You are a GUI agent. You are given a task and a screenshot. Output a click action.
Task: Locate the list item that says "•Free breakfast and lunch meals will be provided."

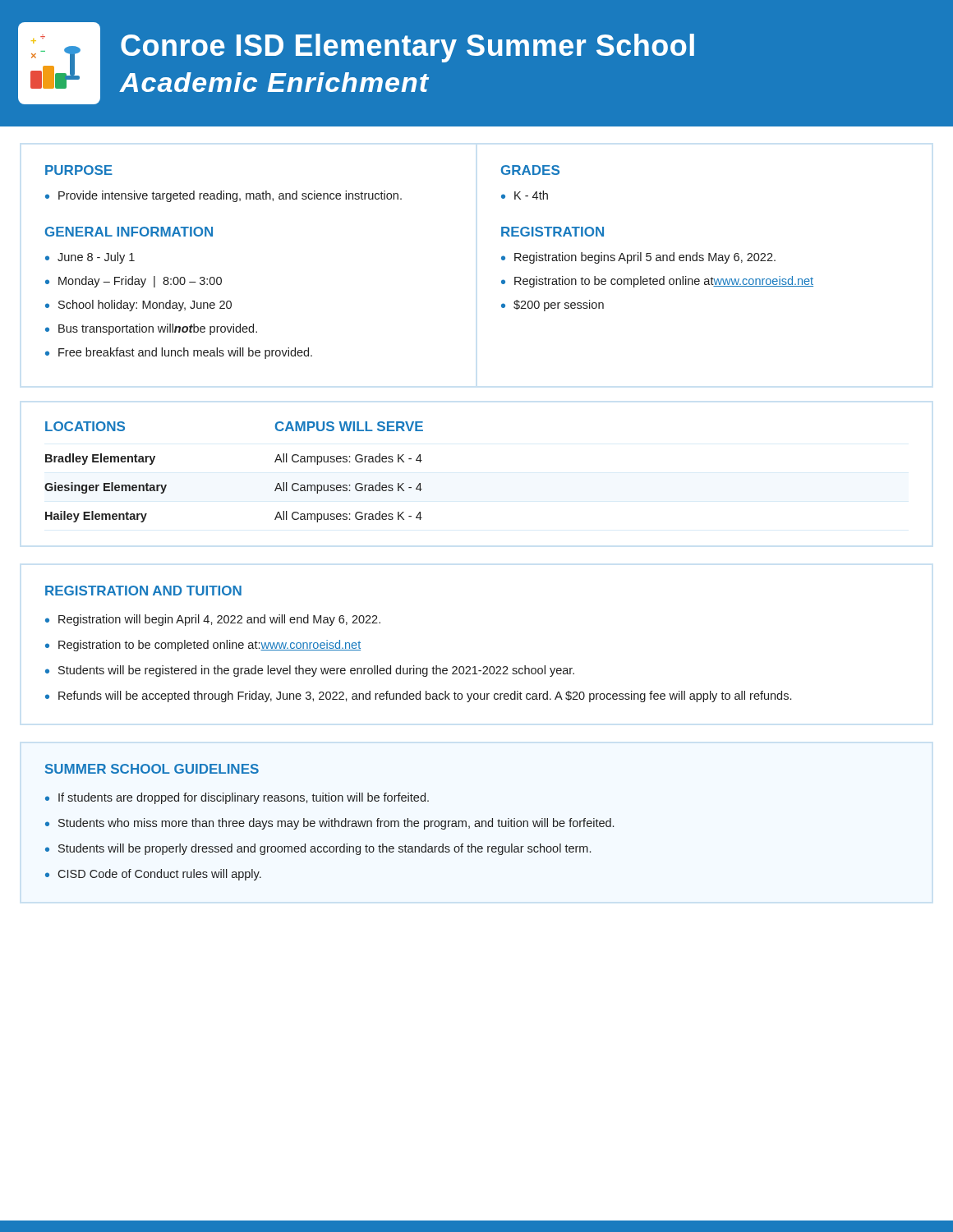click(179, 353)
